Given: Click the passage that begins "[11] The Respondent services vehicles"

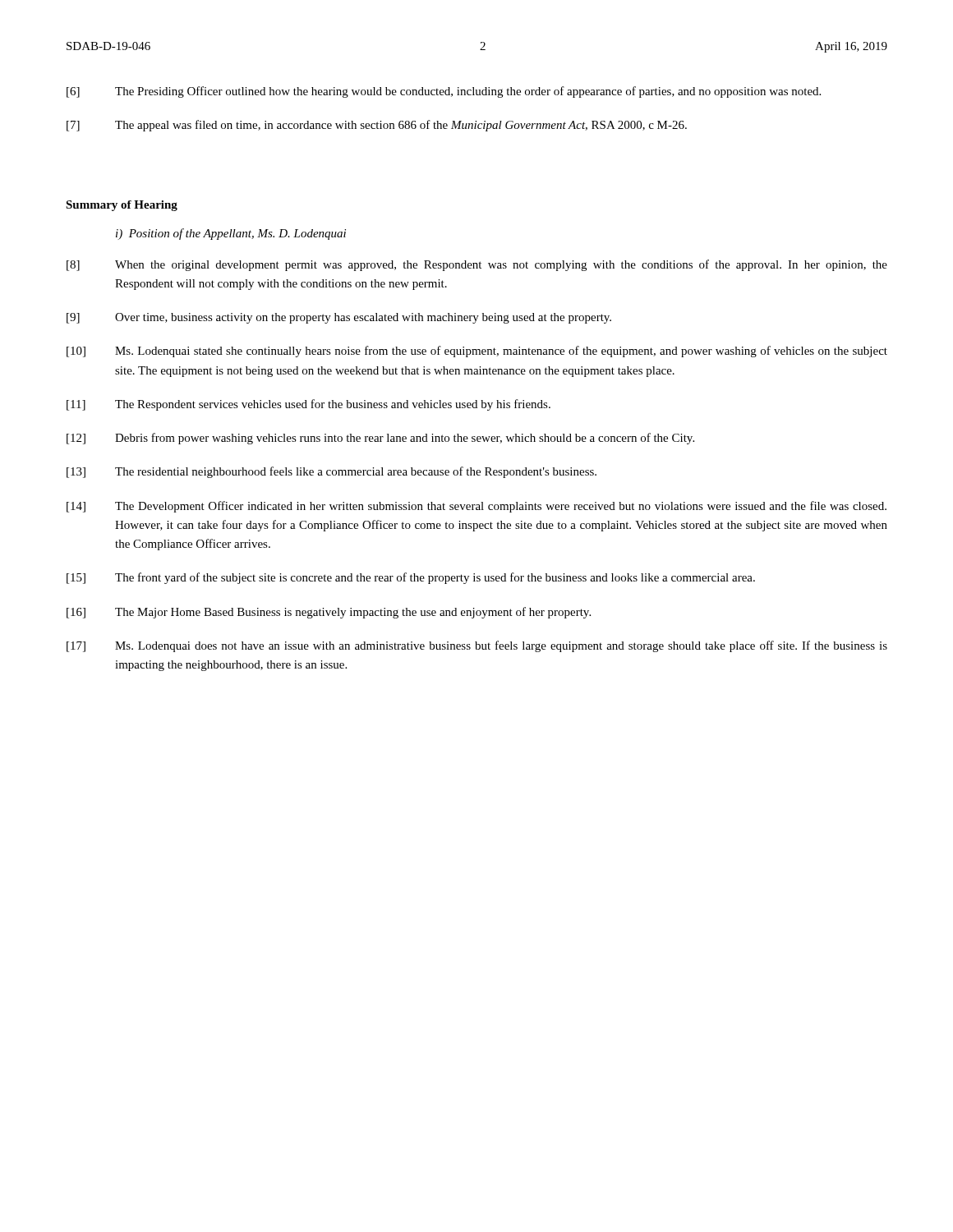Looking at the screenshot, I should [x=476, y=404].
